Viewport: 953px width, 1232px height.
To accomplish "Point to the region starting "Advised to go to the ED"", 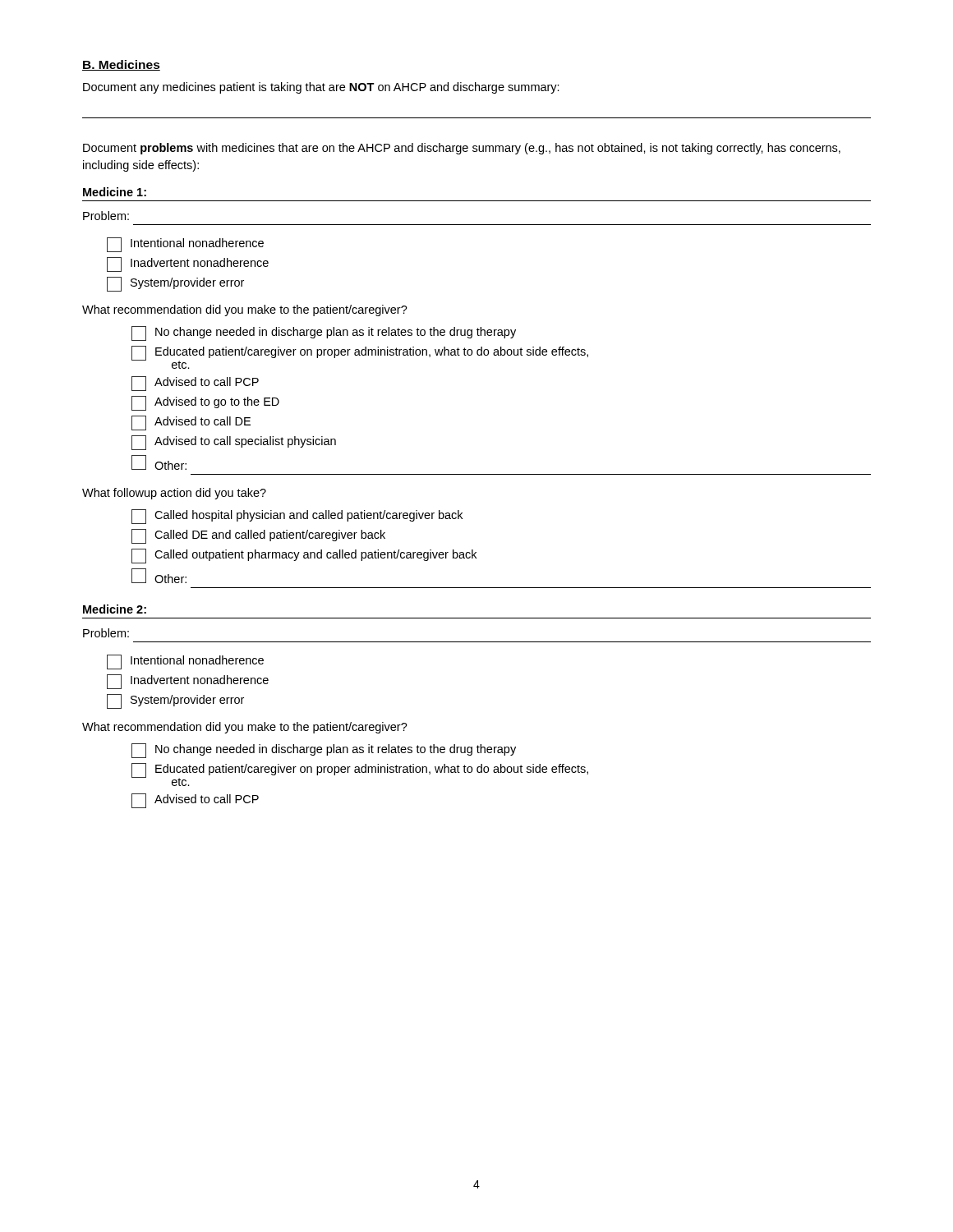I will (x=206, y=403).
